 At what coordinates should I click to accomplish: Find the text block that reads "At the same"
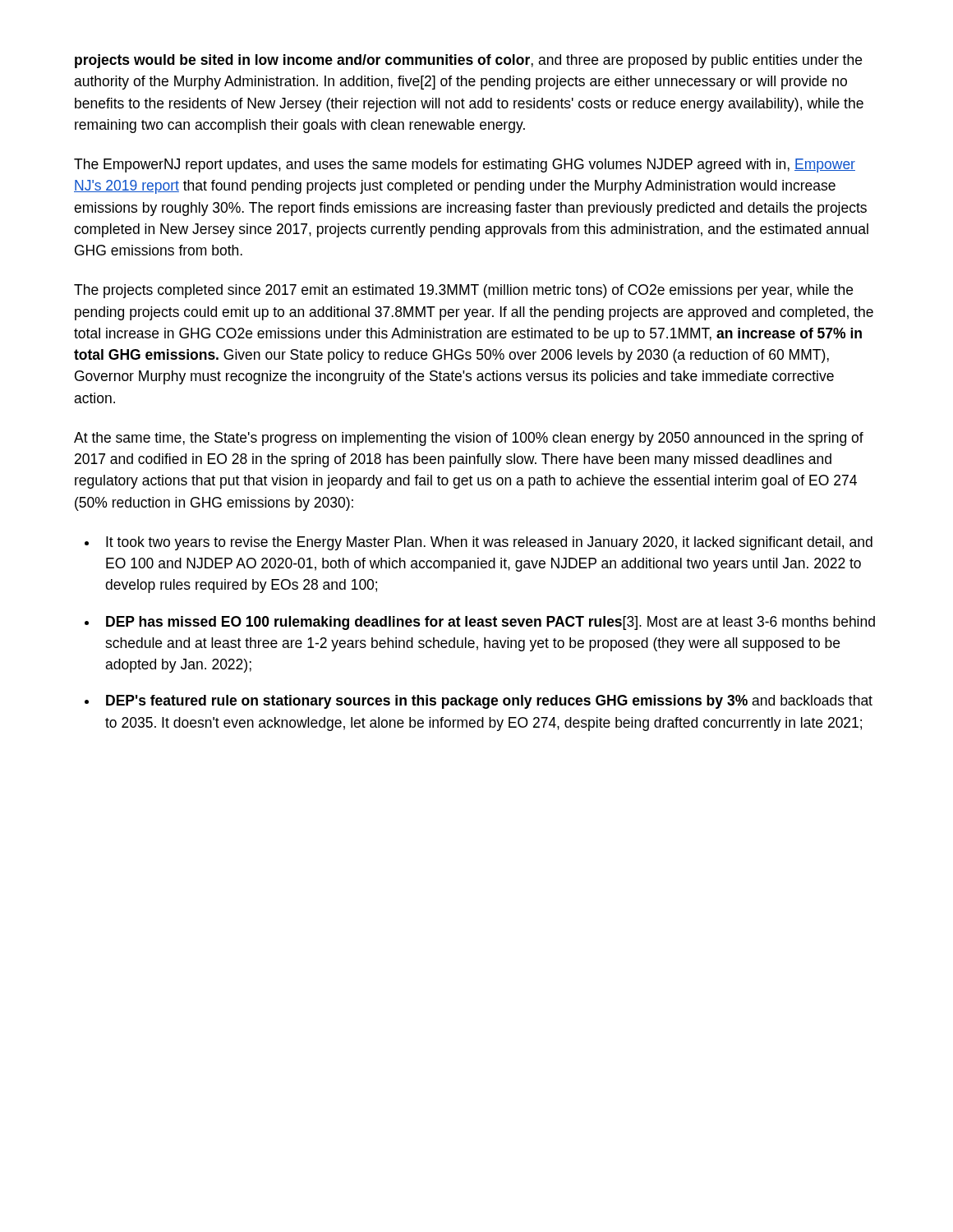(469, 470)
